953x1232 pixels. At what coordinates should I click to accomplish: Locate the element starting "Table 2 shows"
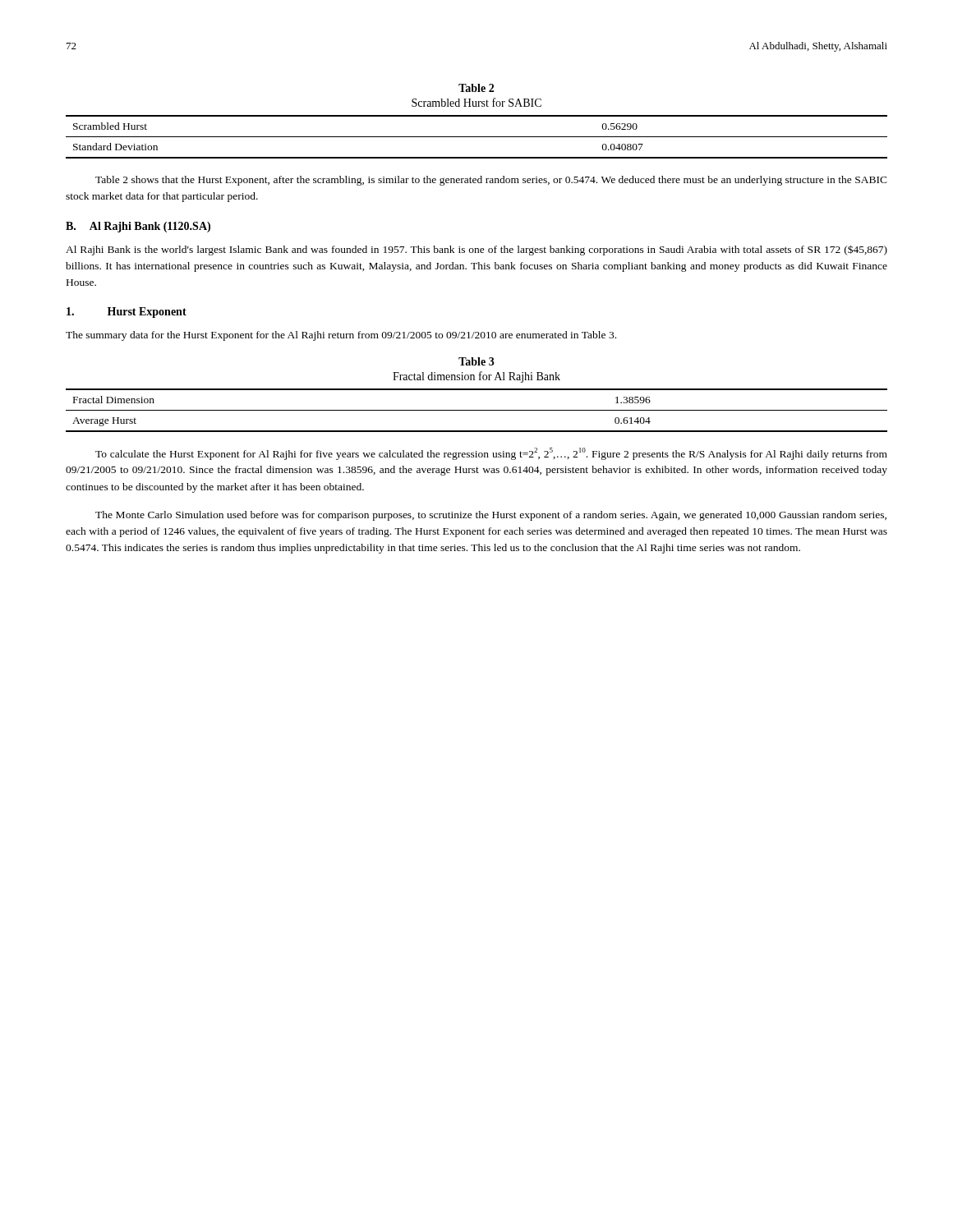[476, 188]
